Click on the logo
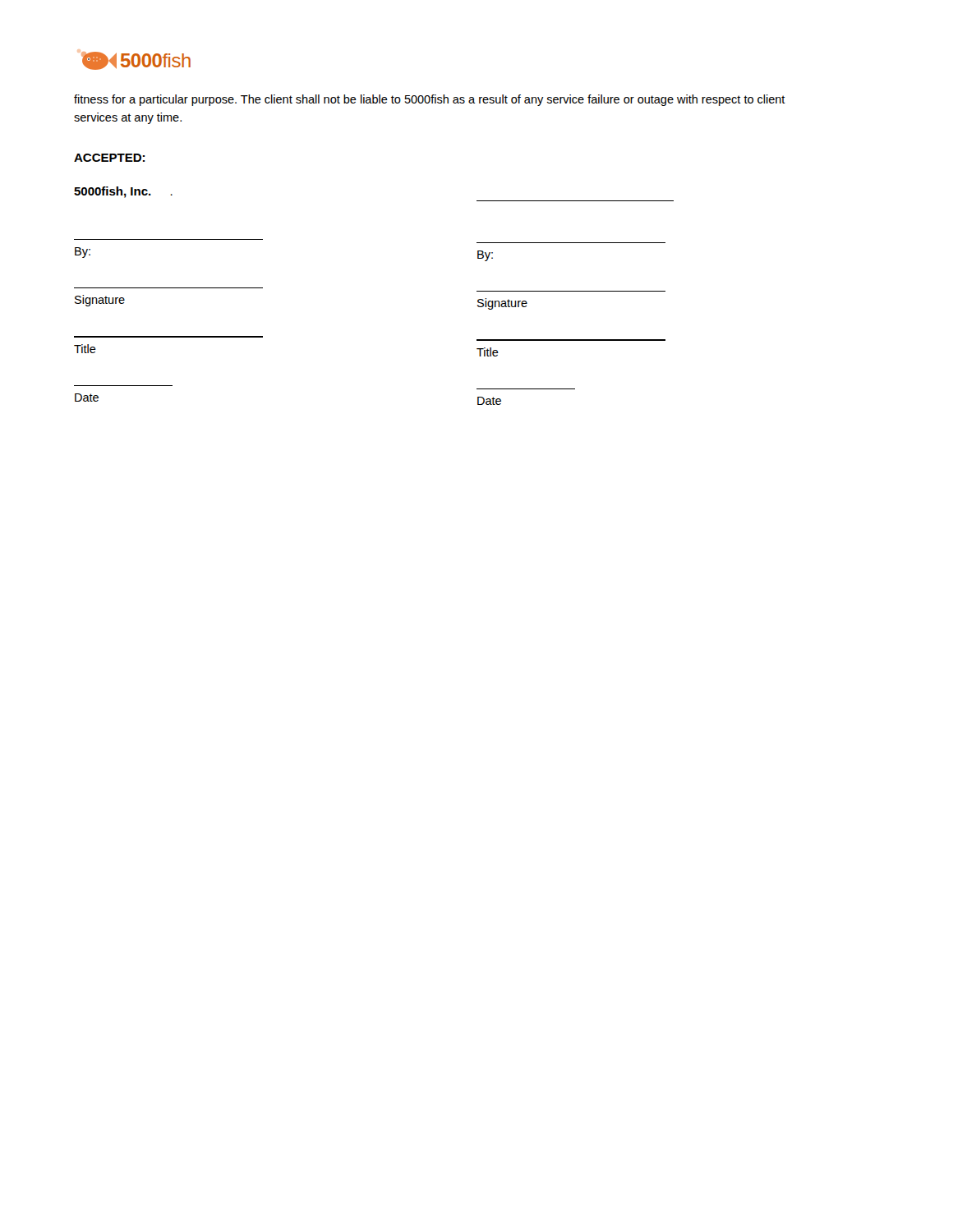 pyautogui.click(x=476, y=61)
